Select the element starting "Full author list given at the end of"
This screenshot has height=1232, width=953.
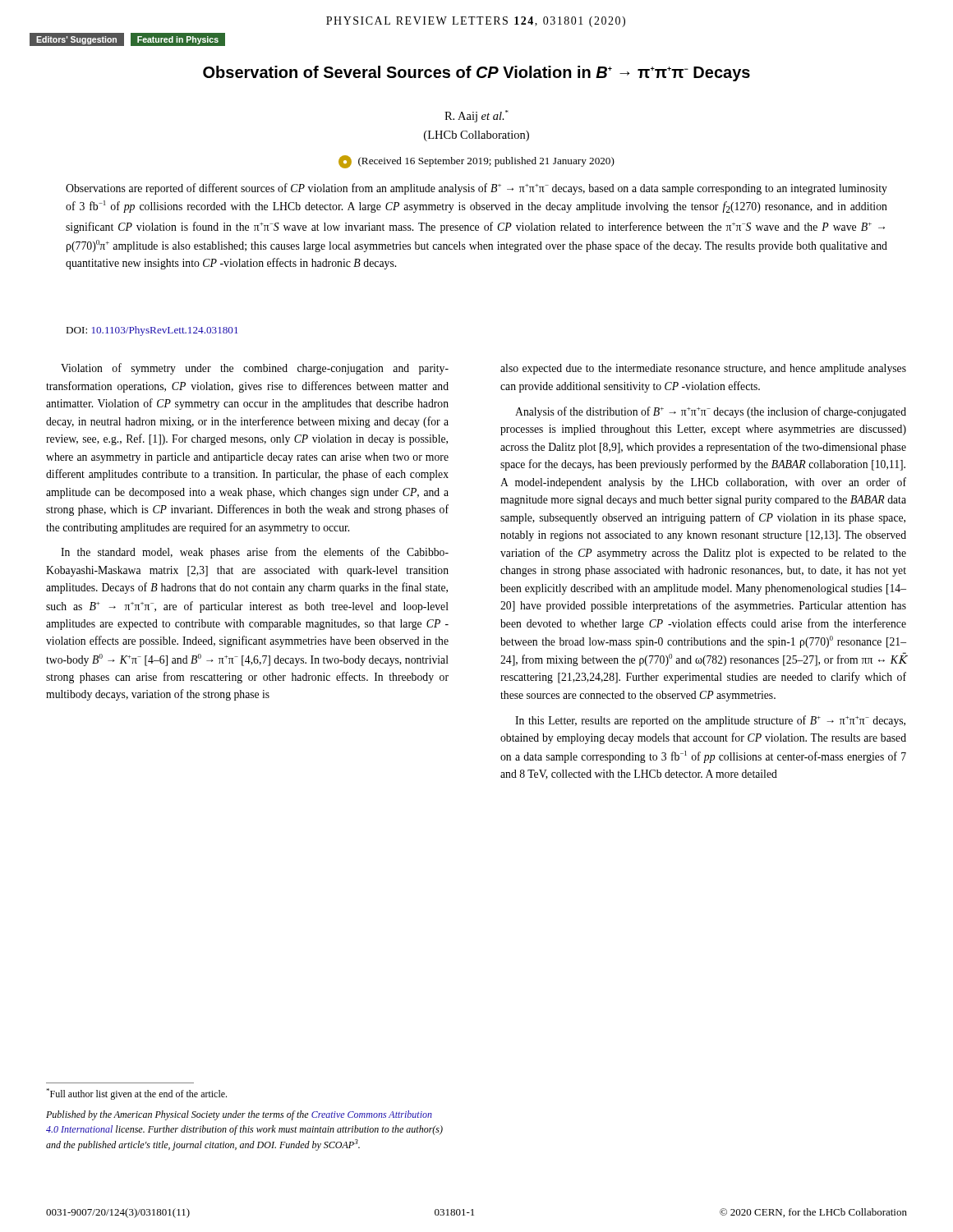137,1091
